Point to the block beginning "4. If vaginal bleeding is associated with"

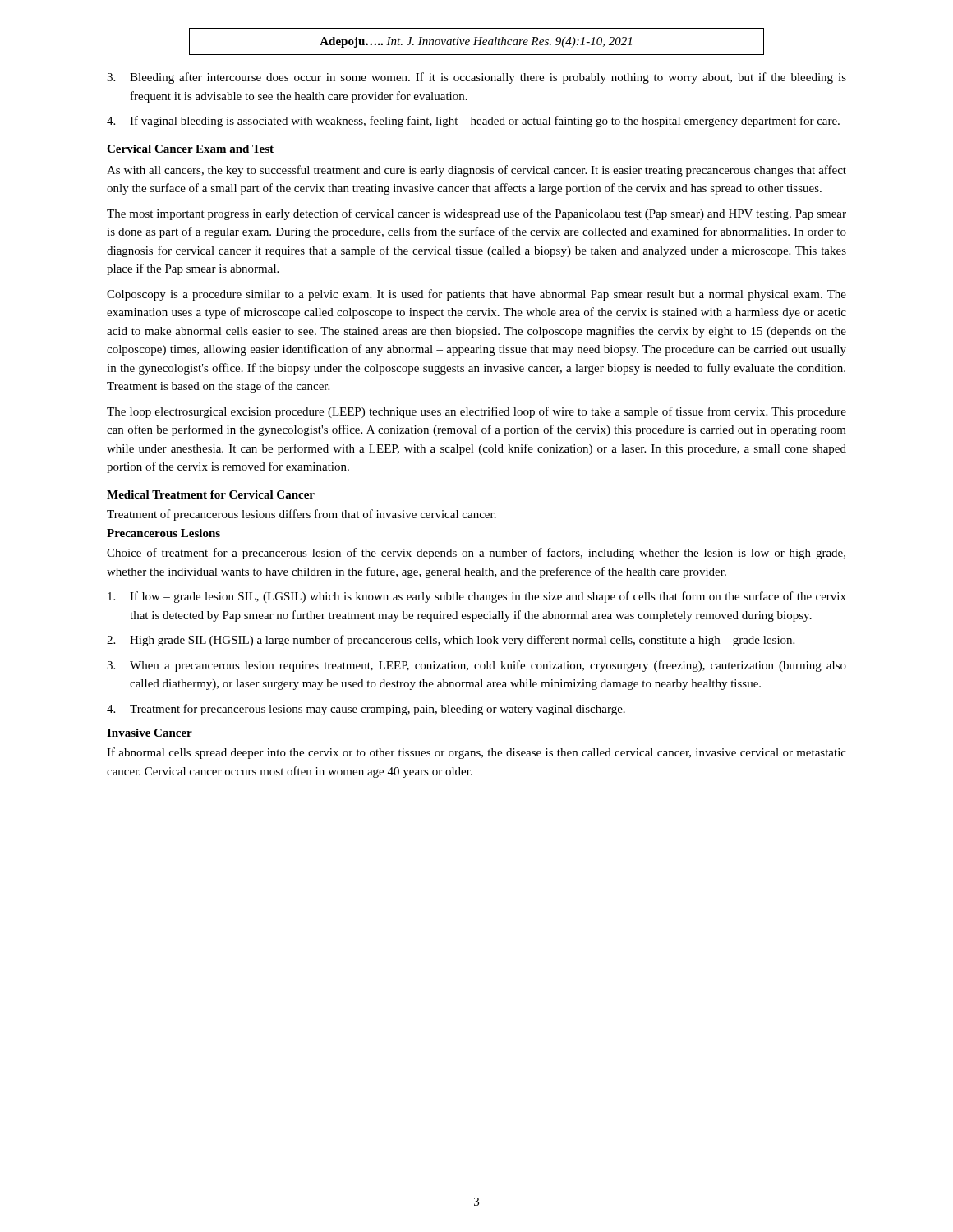pos(476,121)
